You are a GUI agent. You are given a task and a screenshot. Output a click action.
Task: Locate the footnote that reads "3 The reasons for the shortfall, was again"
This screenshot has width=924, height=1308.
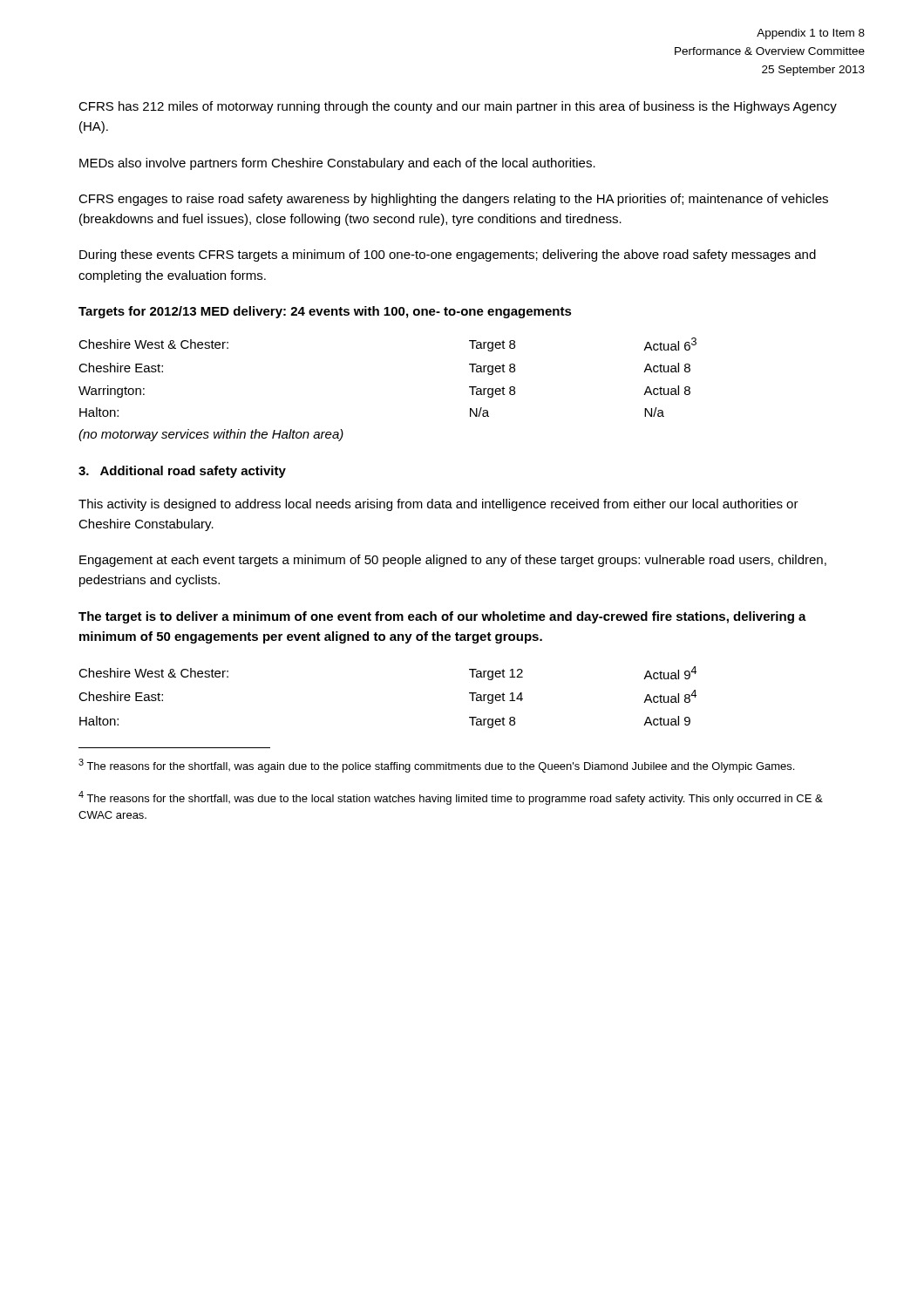pos(437,765)
